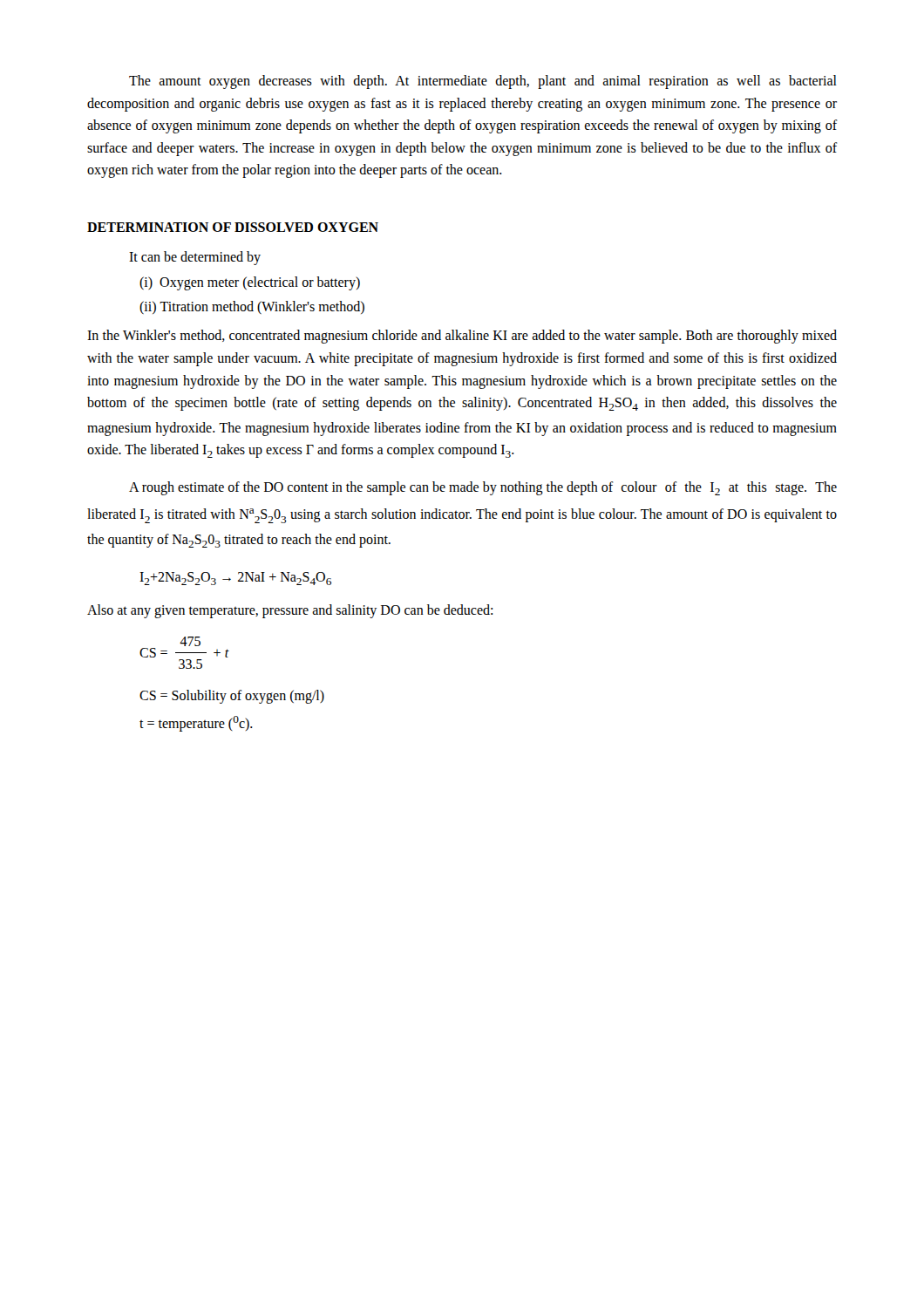Select the list item that says "(ii) Titration method (Winkler's method)"
The height and width of the screenshot is (1308, 924).
click(252, 306)
